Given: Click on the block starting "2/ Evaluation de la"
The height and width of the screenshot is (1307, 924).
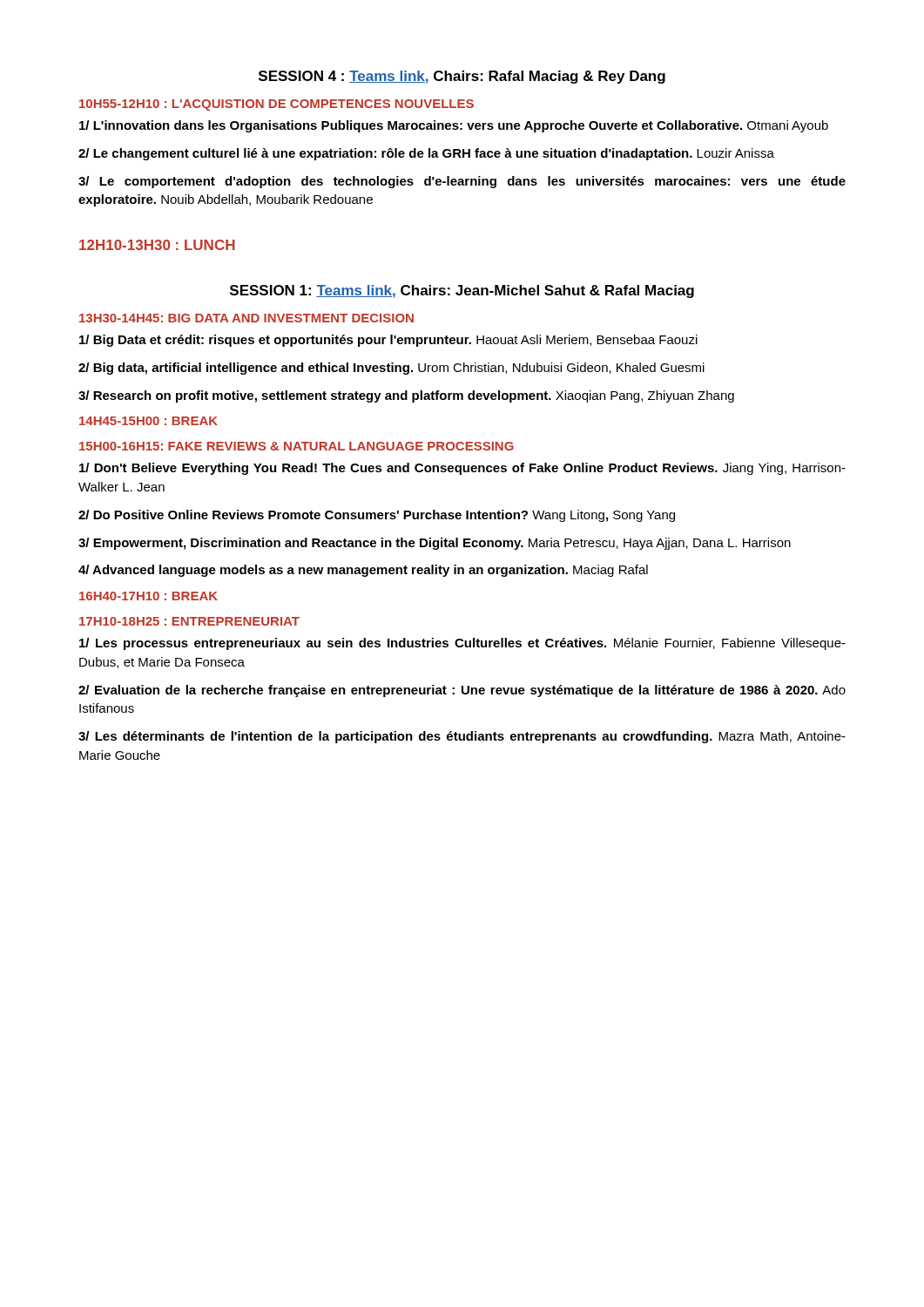Looking at the screenshot, I should coord(462,699).
